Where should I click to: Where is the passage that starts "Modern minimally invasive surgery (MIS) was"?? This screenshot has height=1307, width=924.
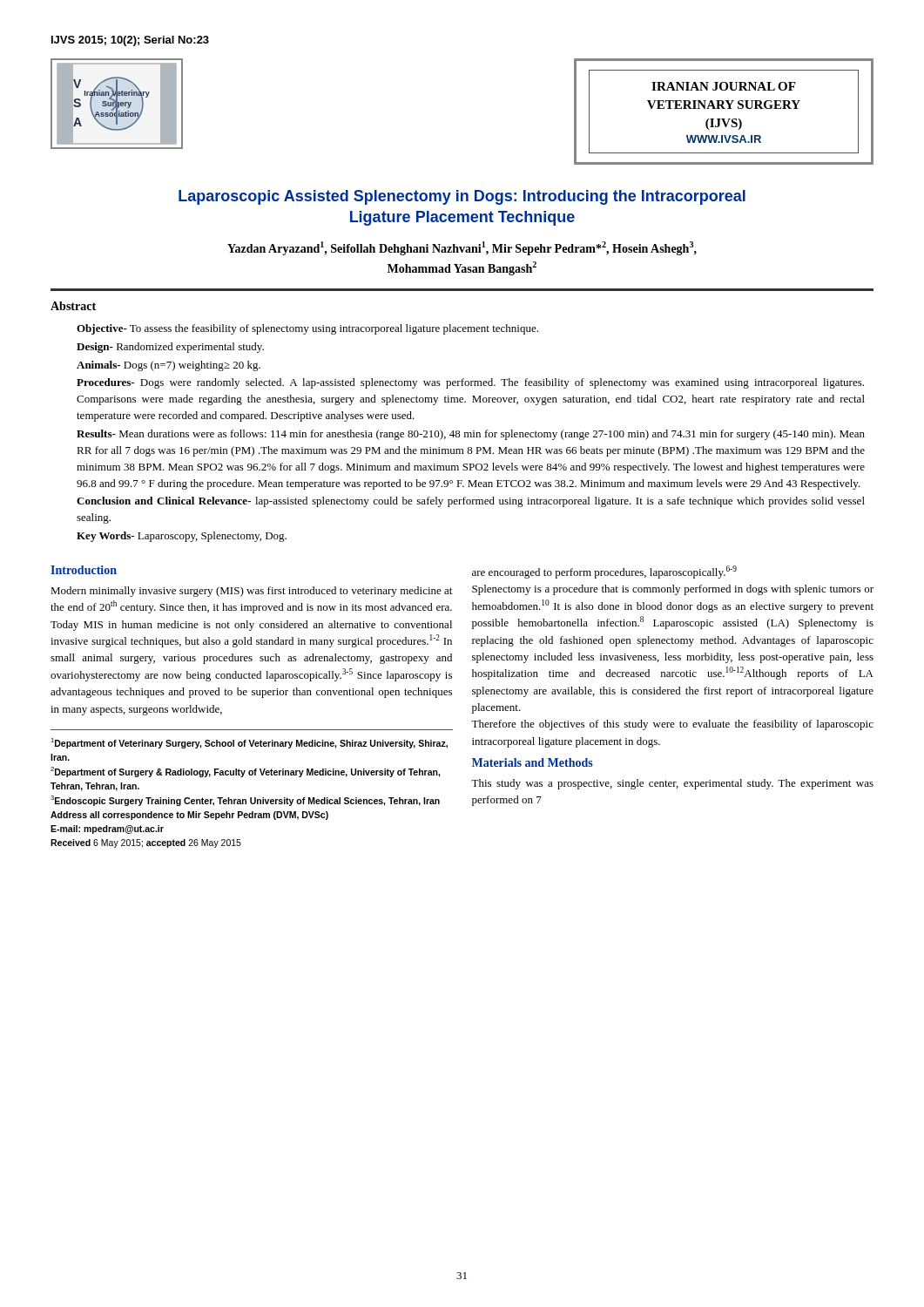click(x=251, y=649)
